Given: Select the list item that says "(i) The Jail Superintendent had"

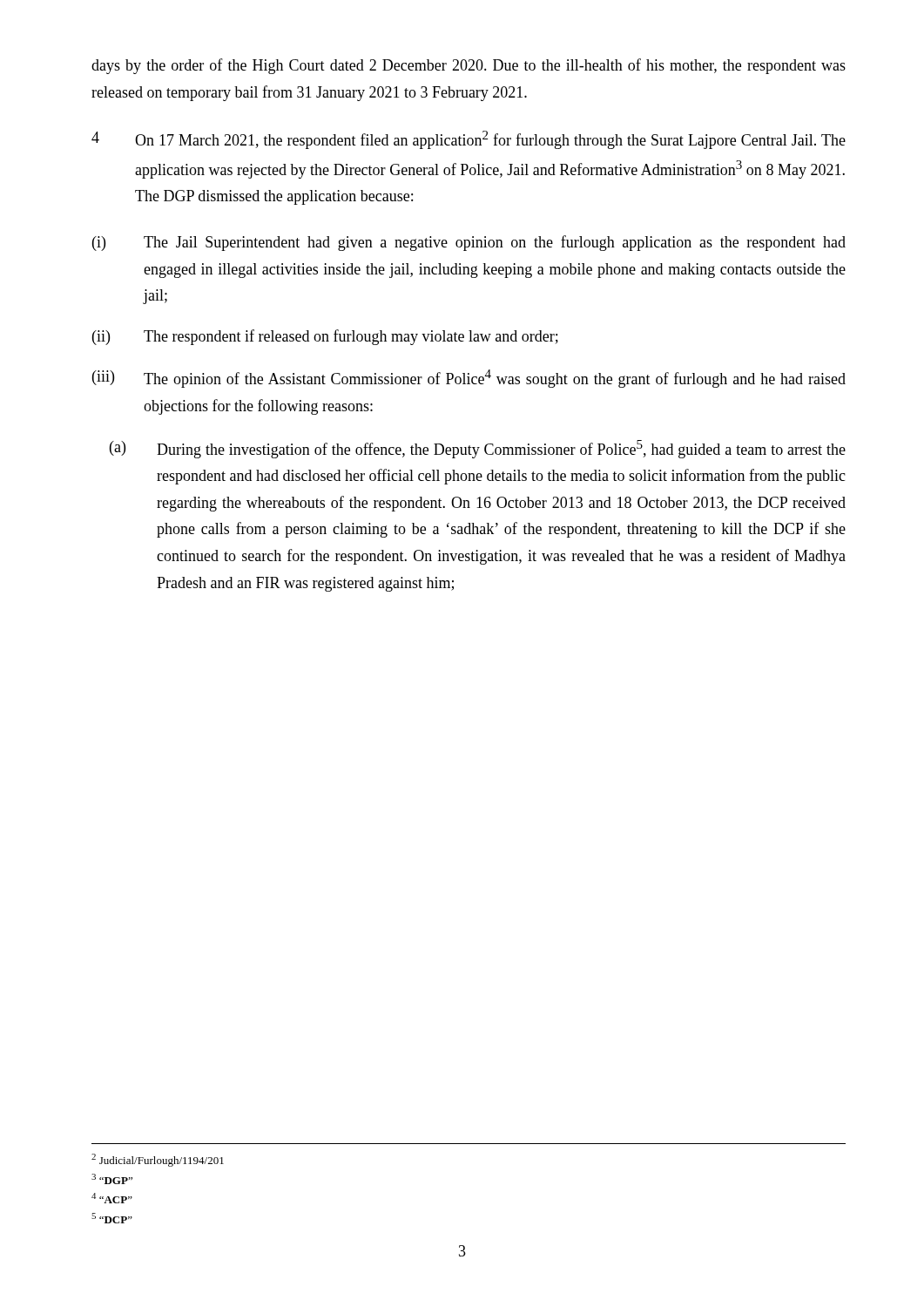Looking at the screenshot, I should pos(469,269).
